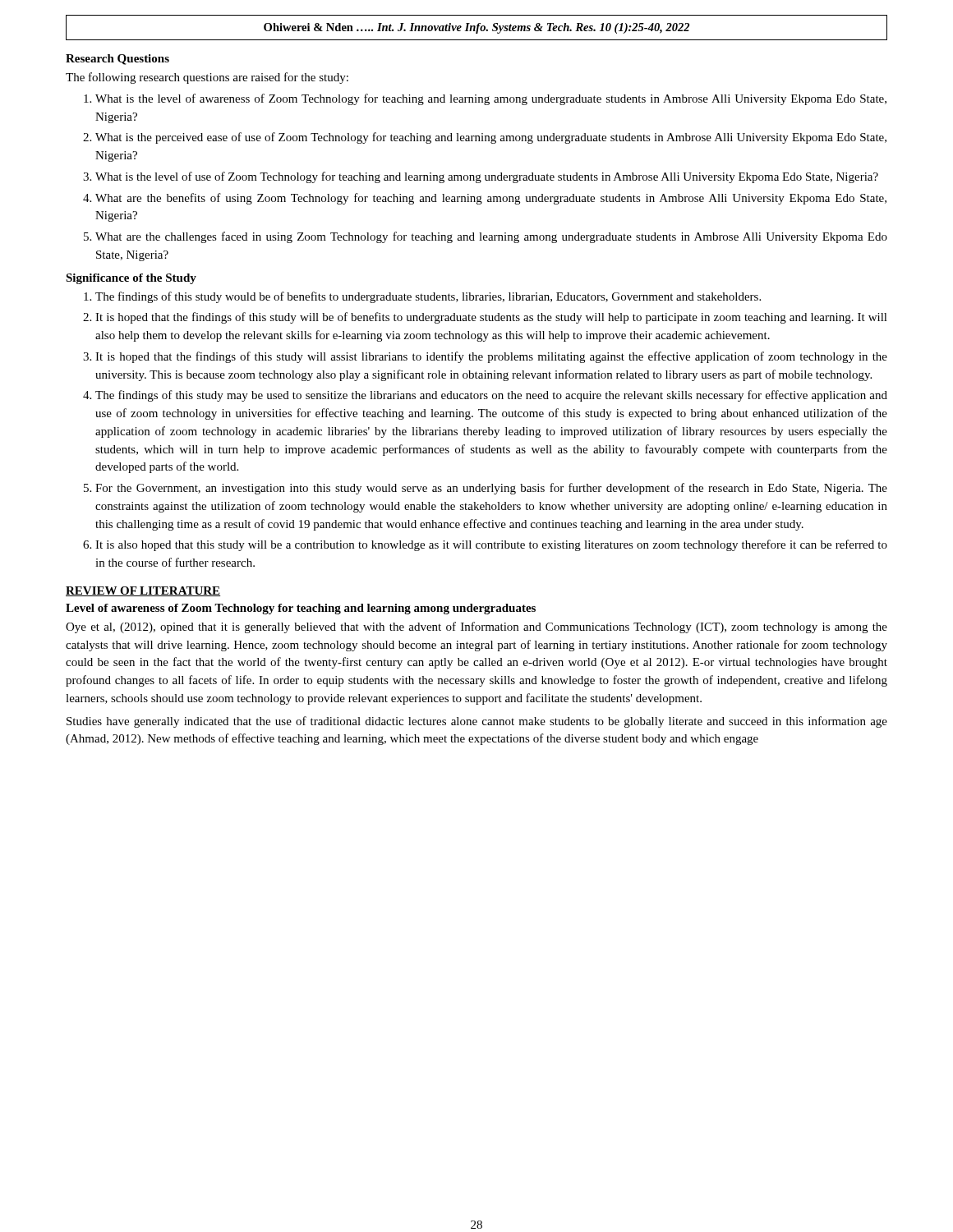Viewport: 953px width, 1232px height.
Task: Click on the list item that reads "What are the challenges faced"
Action: 491,245
